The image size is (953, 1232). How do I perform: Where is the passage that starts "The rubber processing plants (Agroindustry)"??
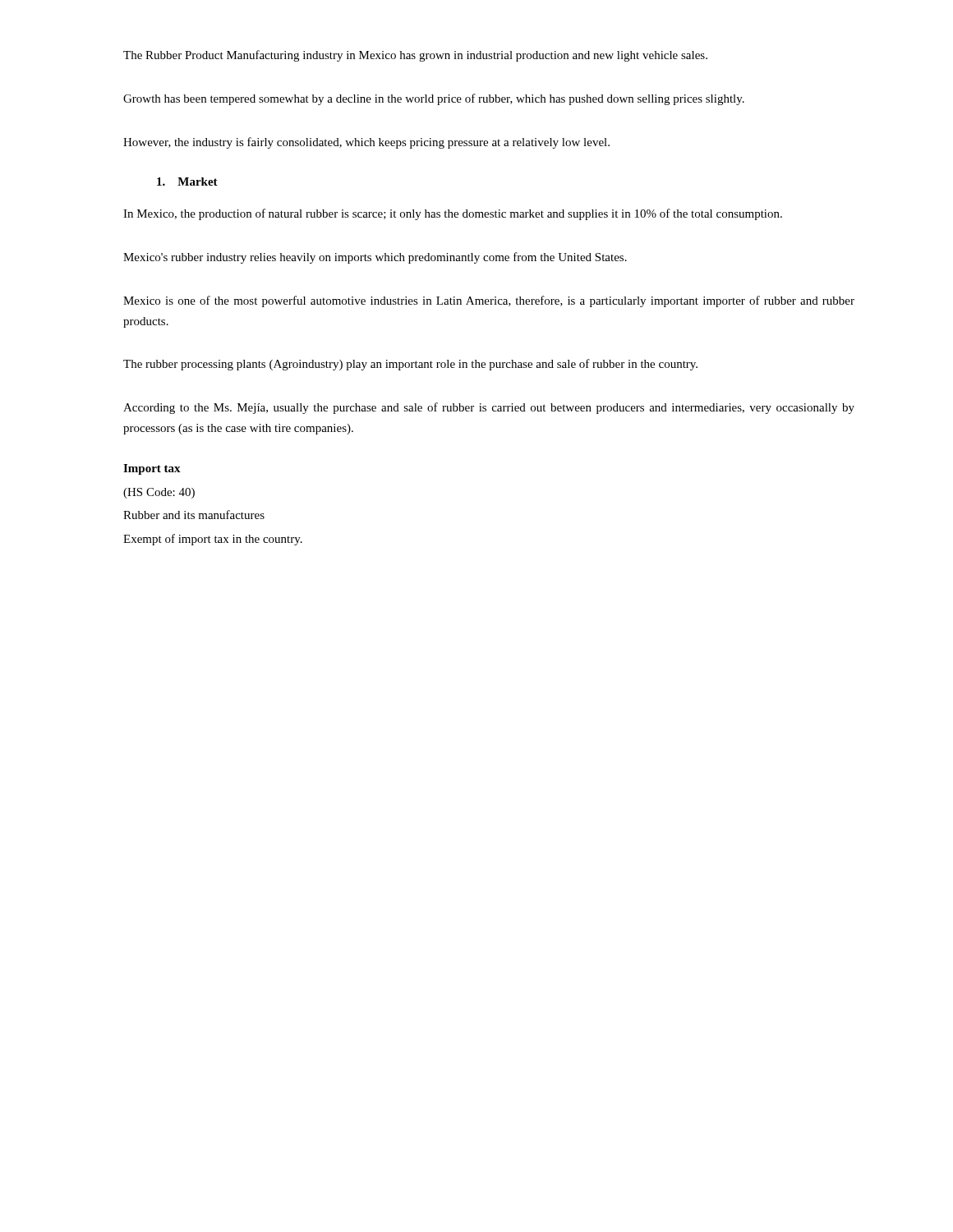(411, 364)
